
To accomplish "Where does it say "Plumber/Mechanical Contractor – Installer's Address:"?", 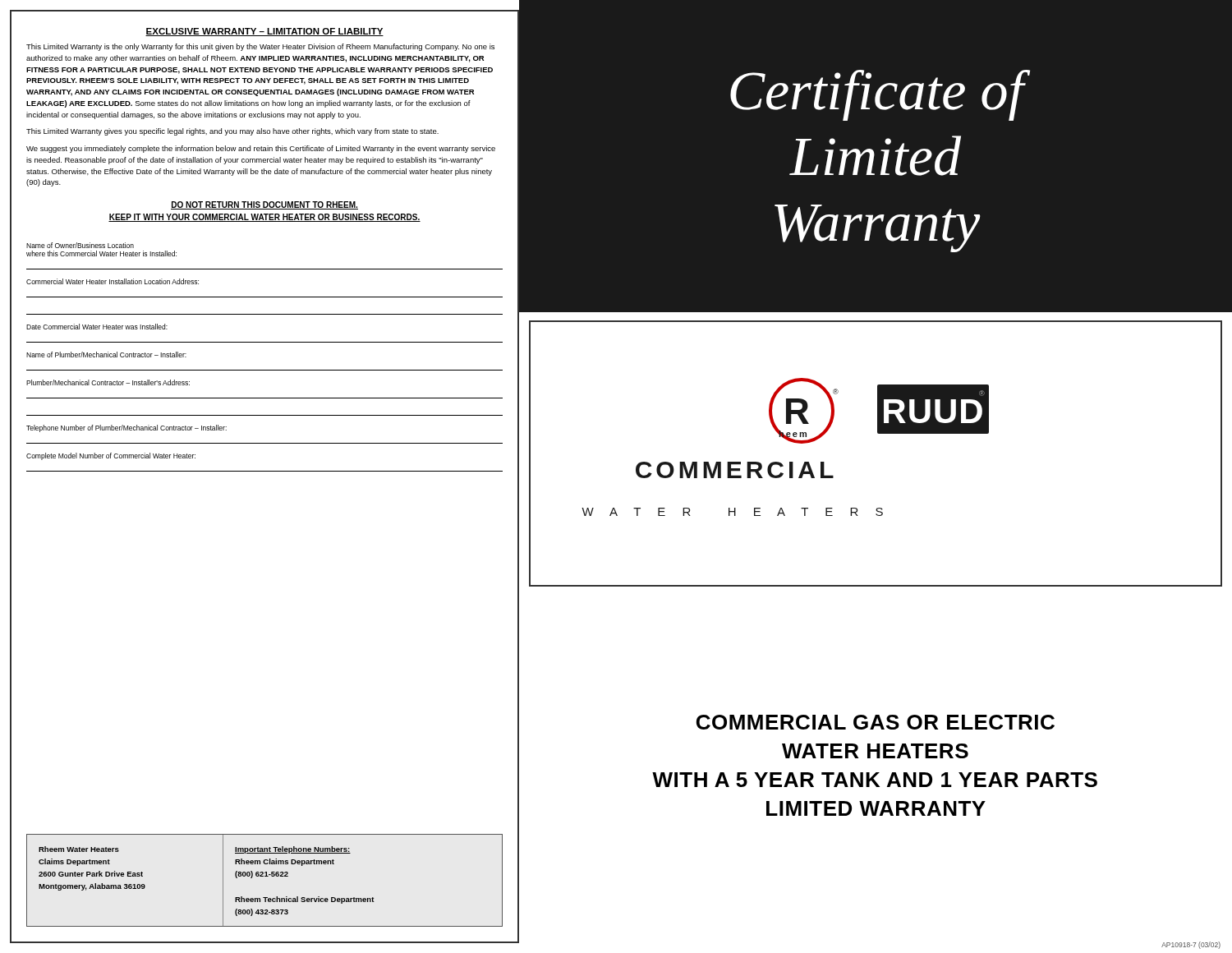I will 264,397.
